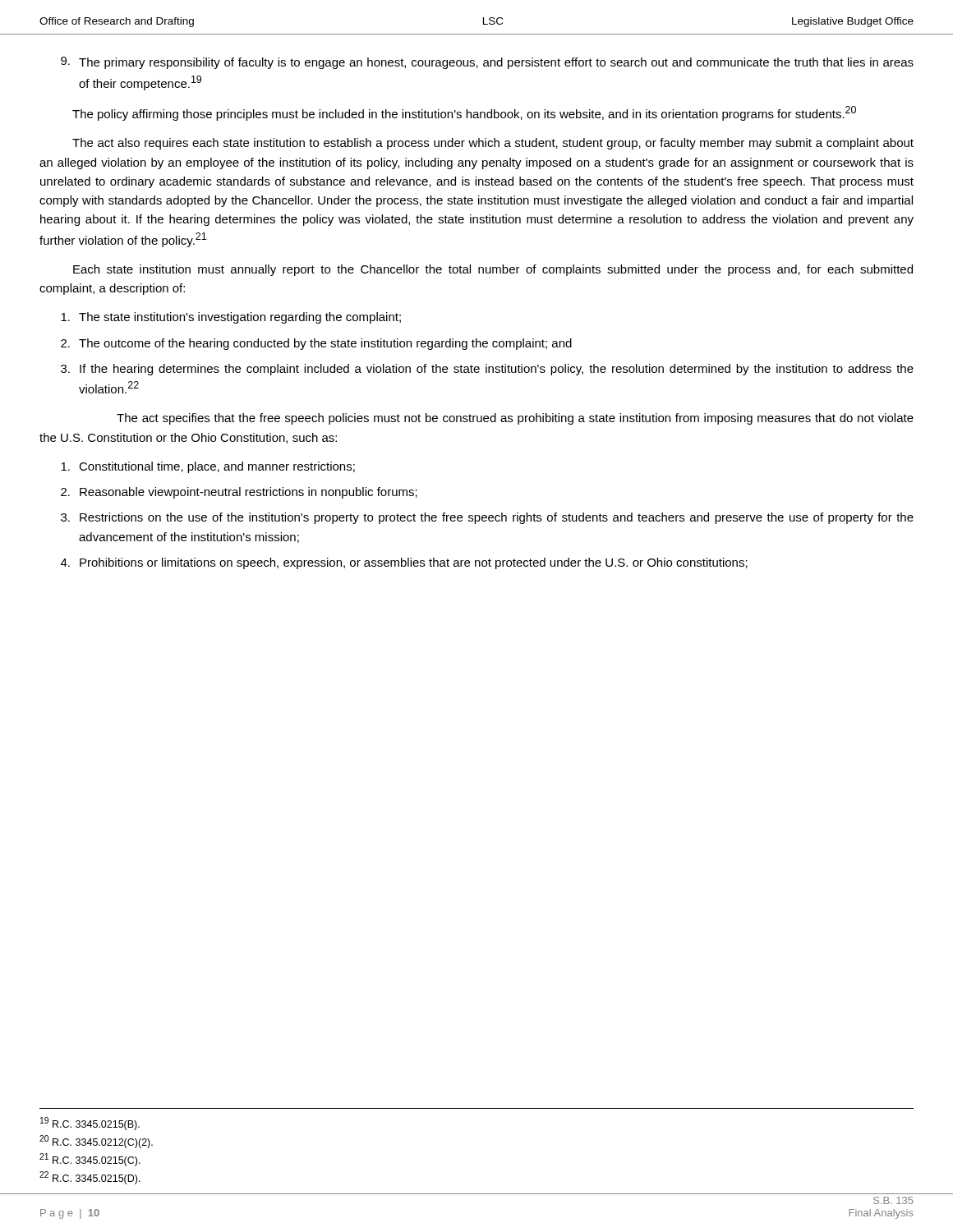Select the block starting "3. If the hearing"
953x1232 pixels.
coord(476,379)
